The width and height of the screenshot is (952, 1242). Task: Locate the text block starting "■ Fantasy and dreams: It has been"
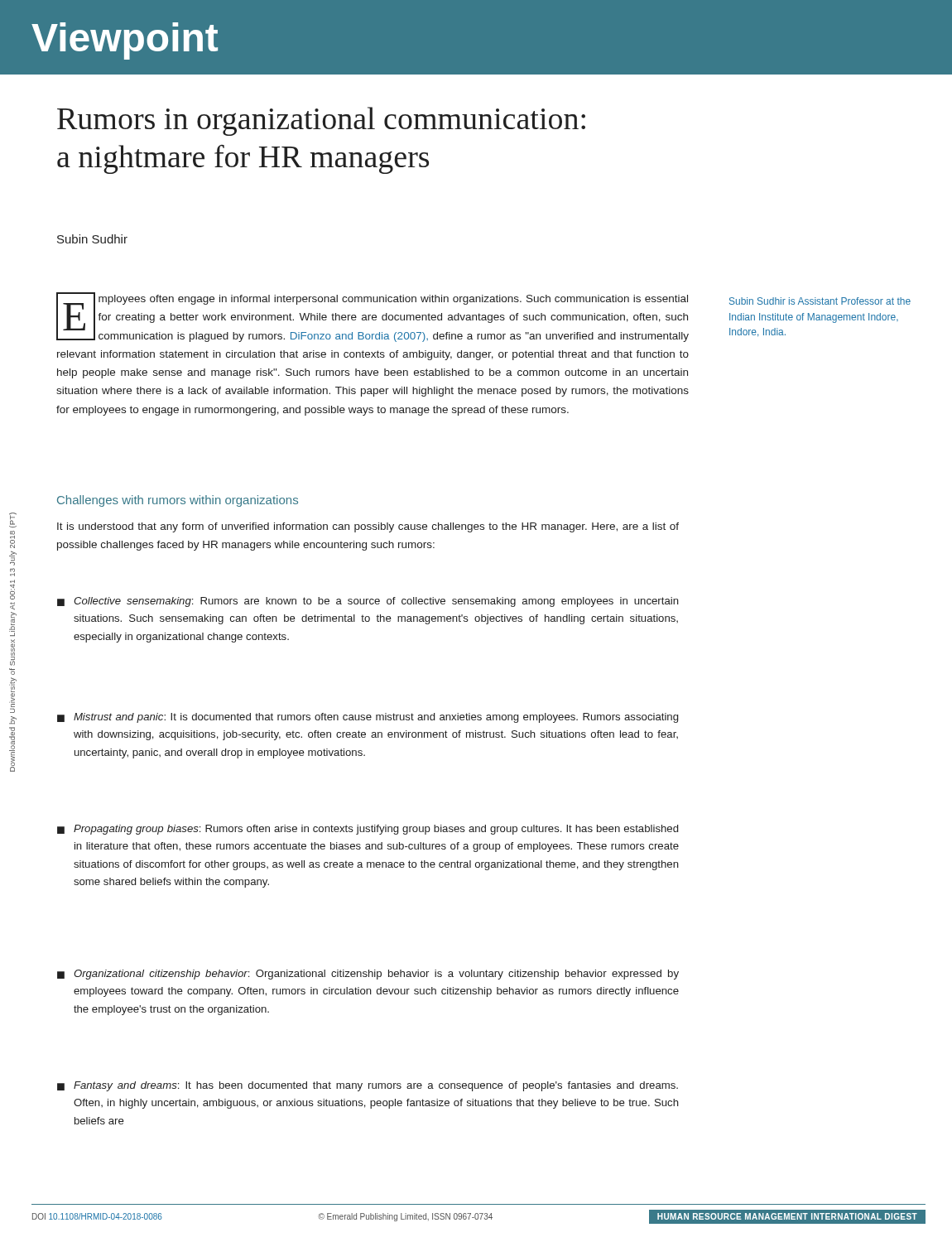click(368, 1103)
